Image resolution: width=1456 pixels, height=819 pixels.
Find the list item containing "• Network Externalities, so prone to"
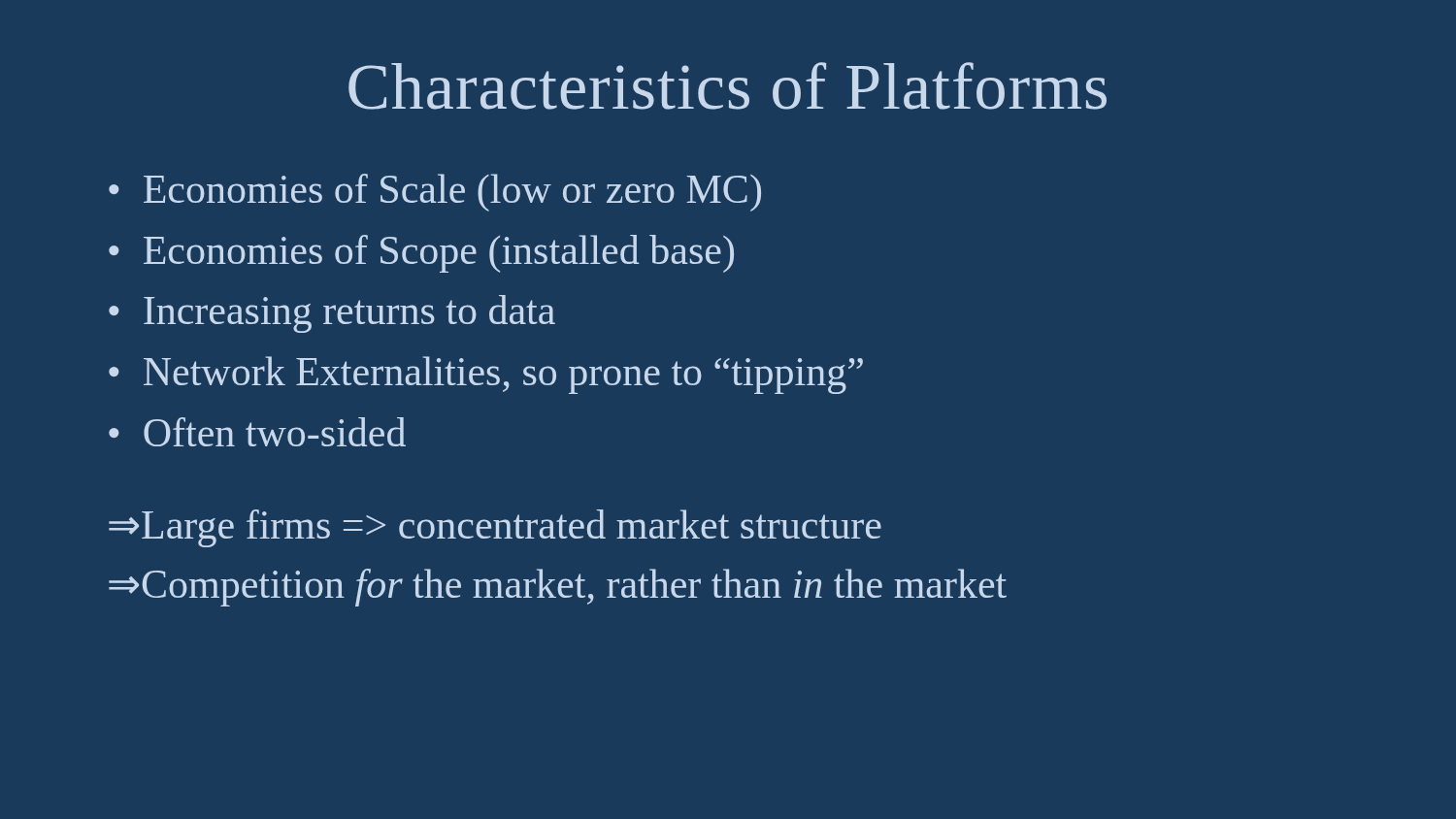point(486,372)
